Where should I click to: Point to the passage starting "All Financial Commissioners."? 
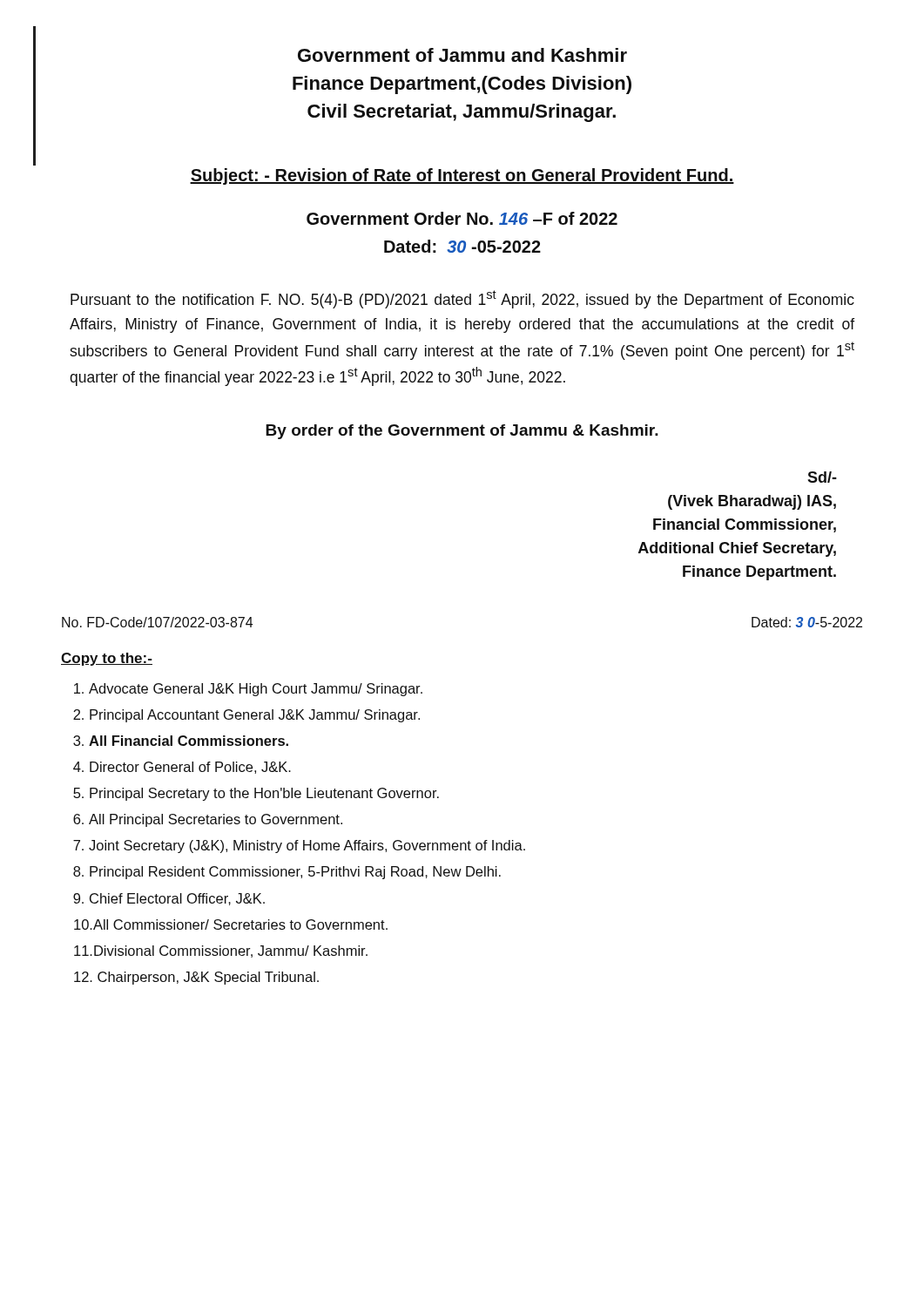(x=189, y=741)
